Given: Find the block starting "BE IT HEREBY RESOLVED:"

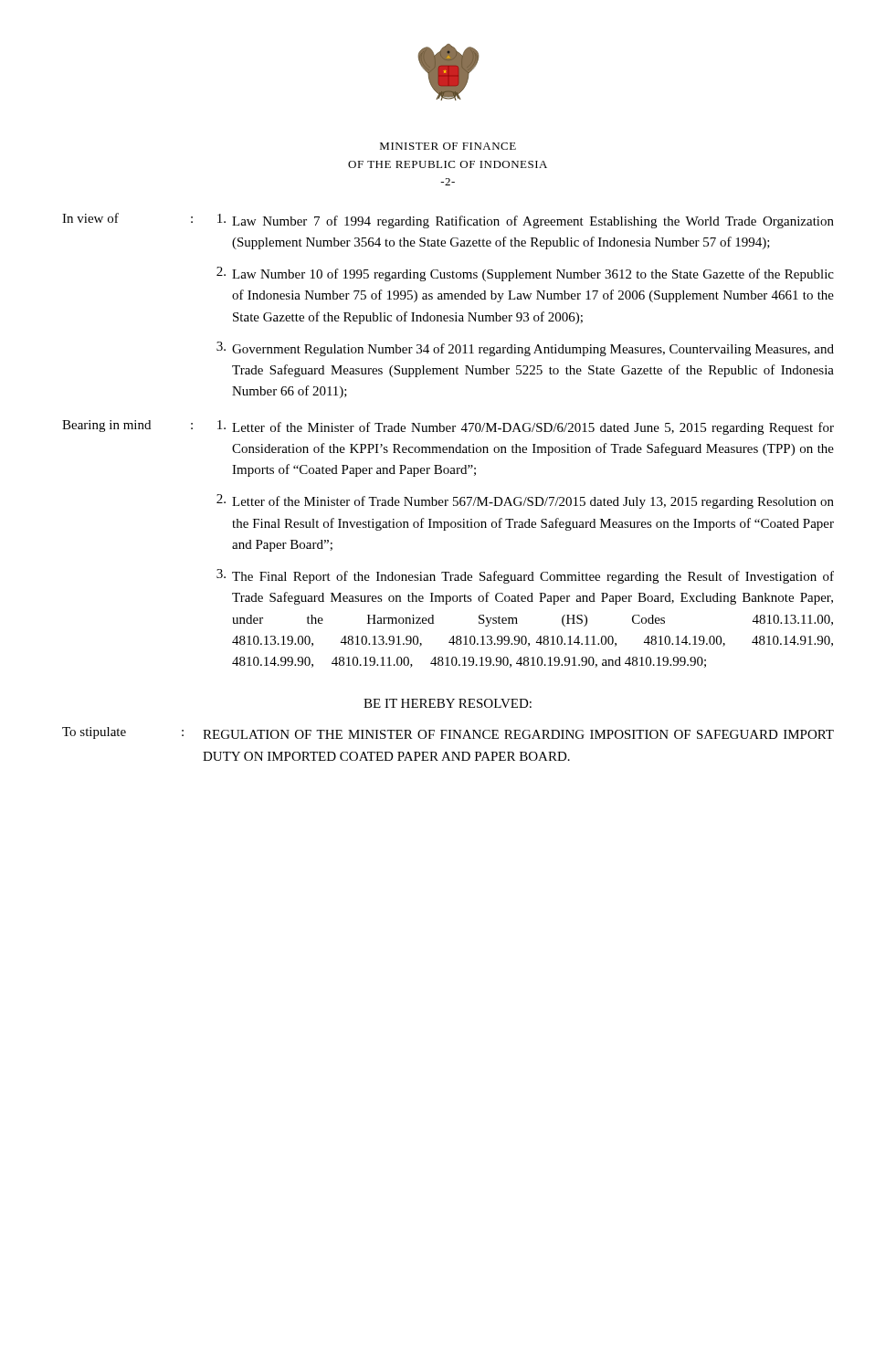Looking at the screenshot, I should click(x=448, y=703).
